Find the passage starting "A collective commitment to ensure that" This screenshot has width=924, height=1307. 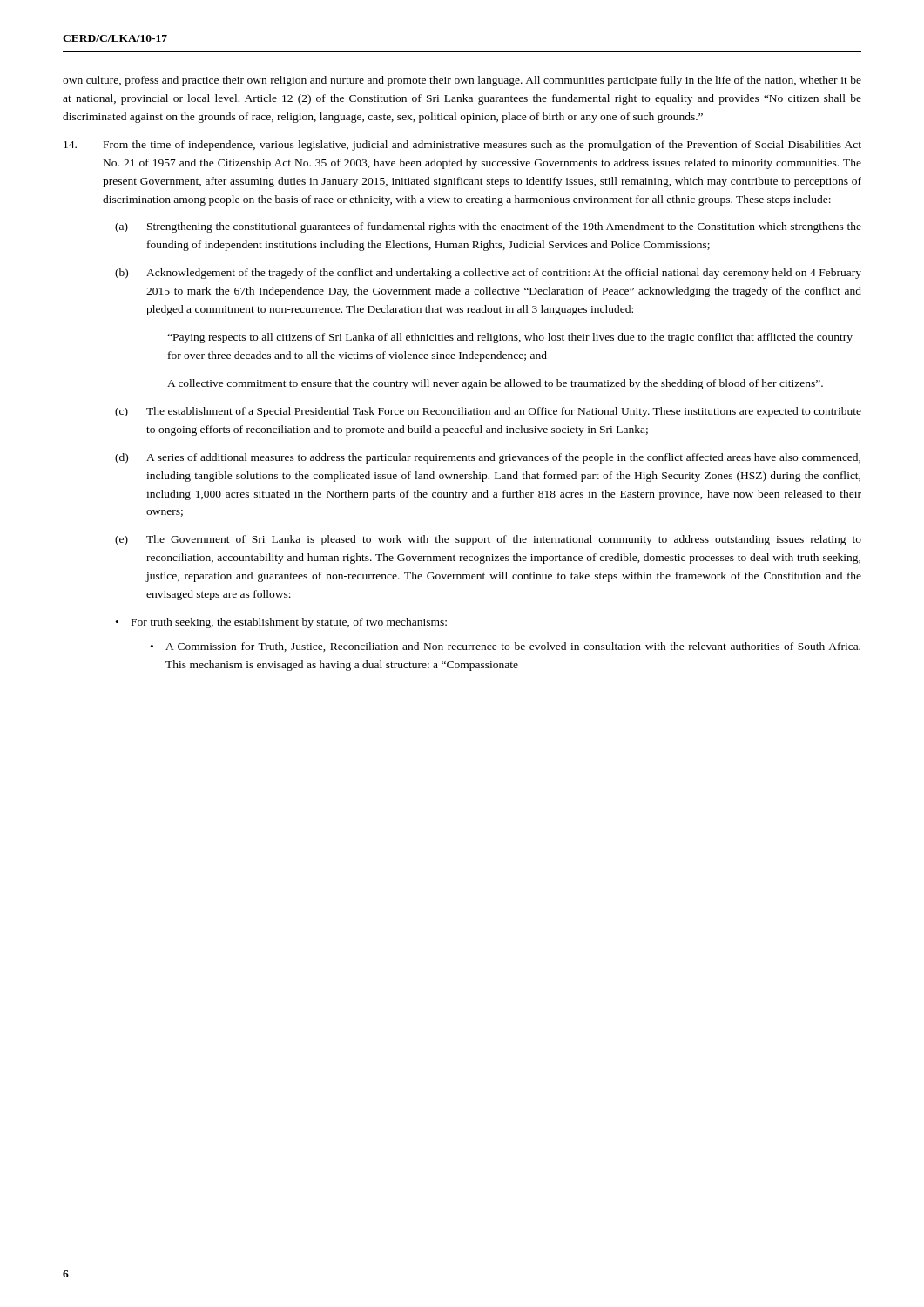click(x=495, y=383)
